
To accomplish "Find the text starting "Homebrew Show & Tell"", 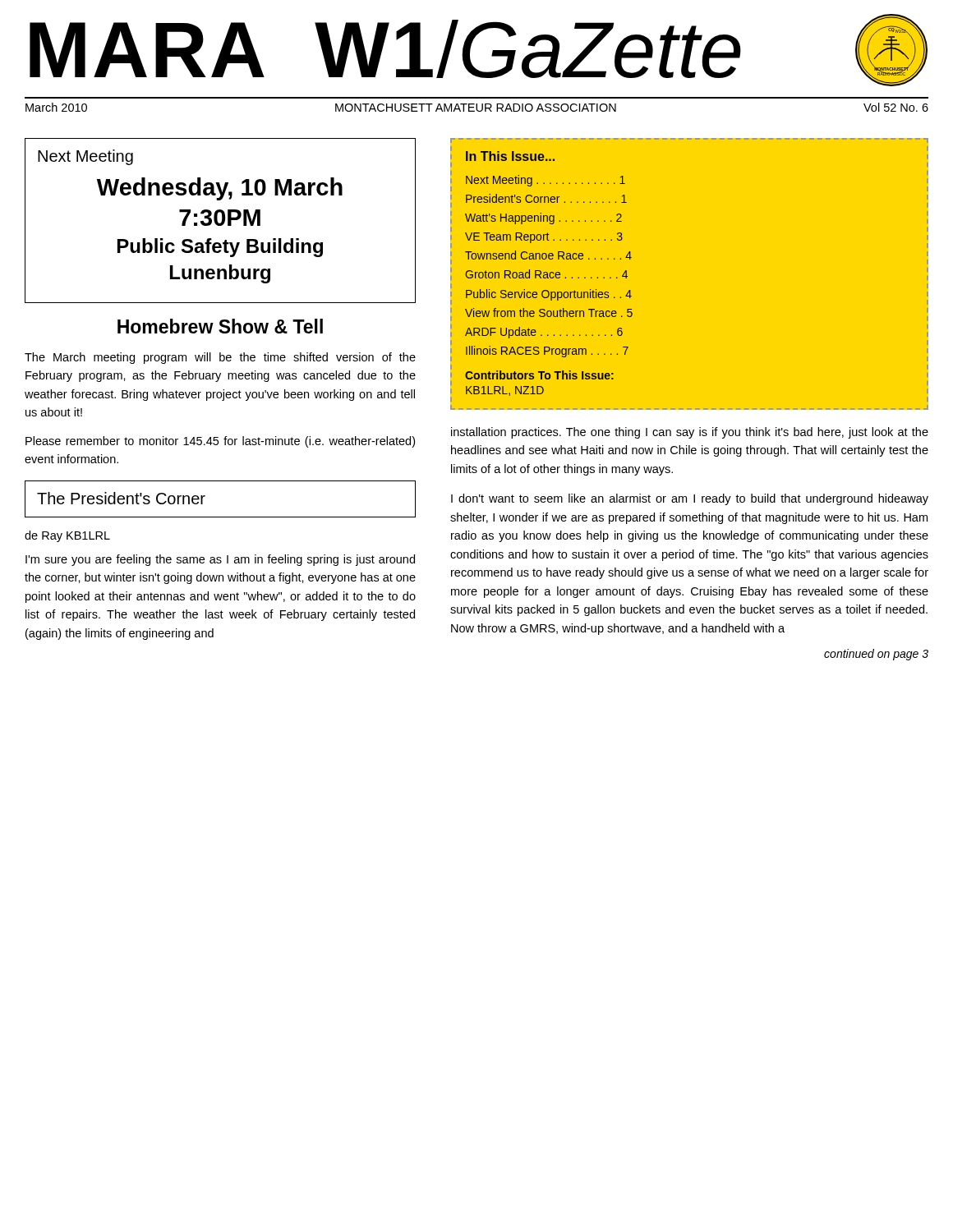I will (x=220, y=327).
